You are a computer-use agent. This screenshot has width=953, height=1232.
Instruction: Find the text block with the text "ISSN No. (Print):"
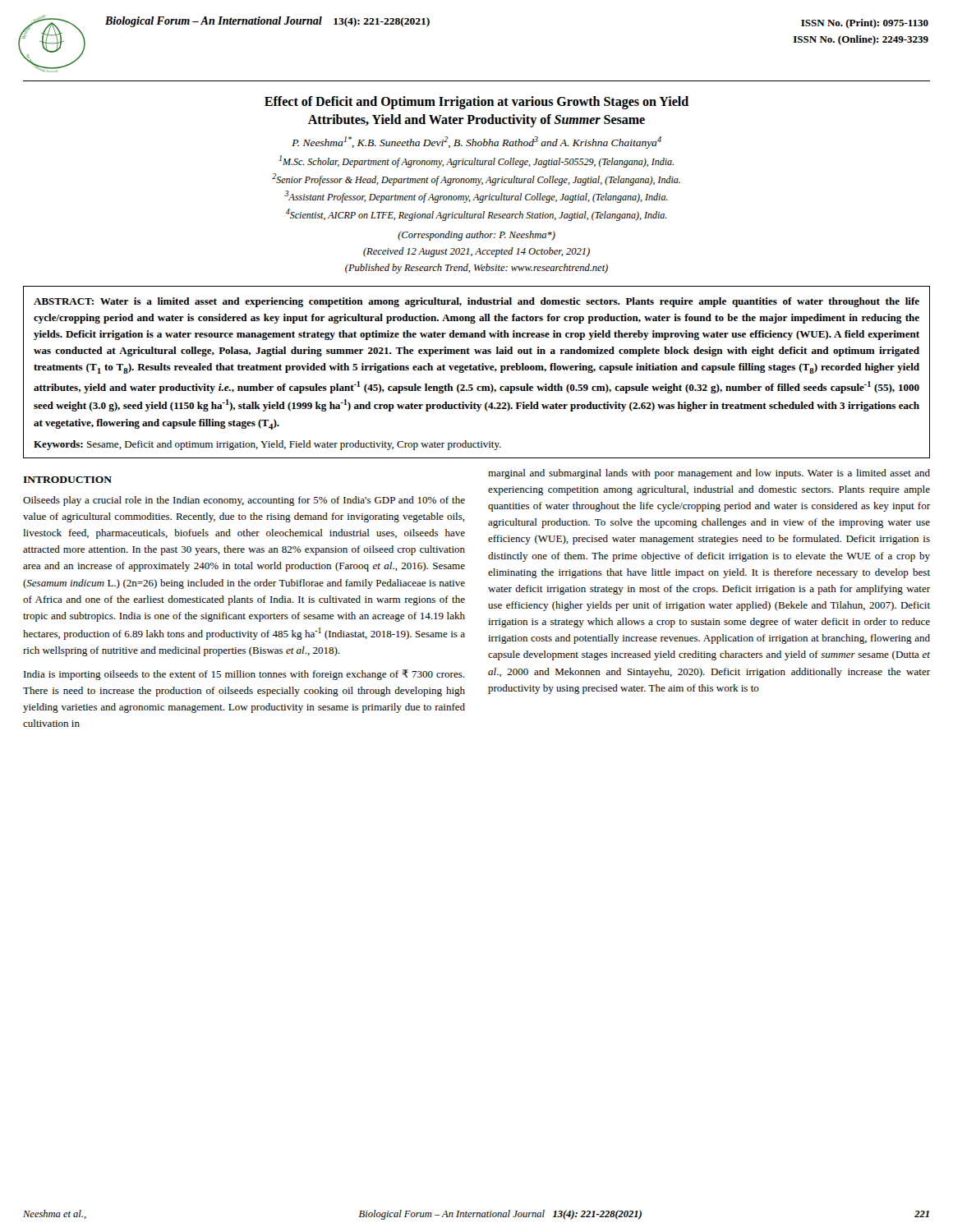click(x=861, y=31)
